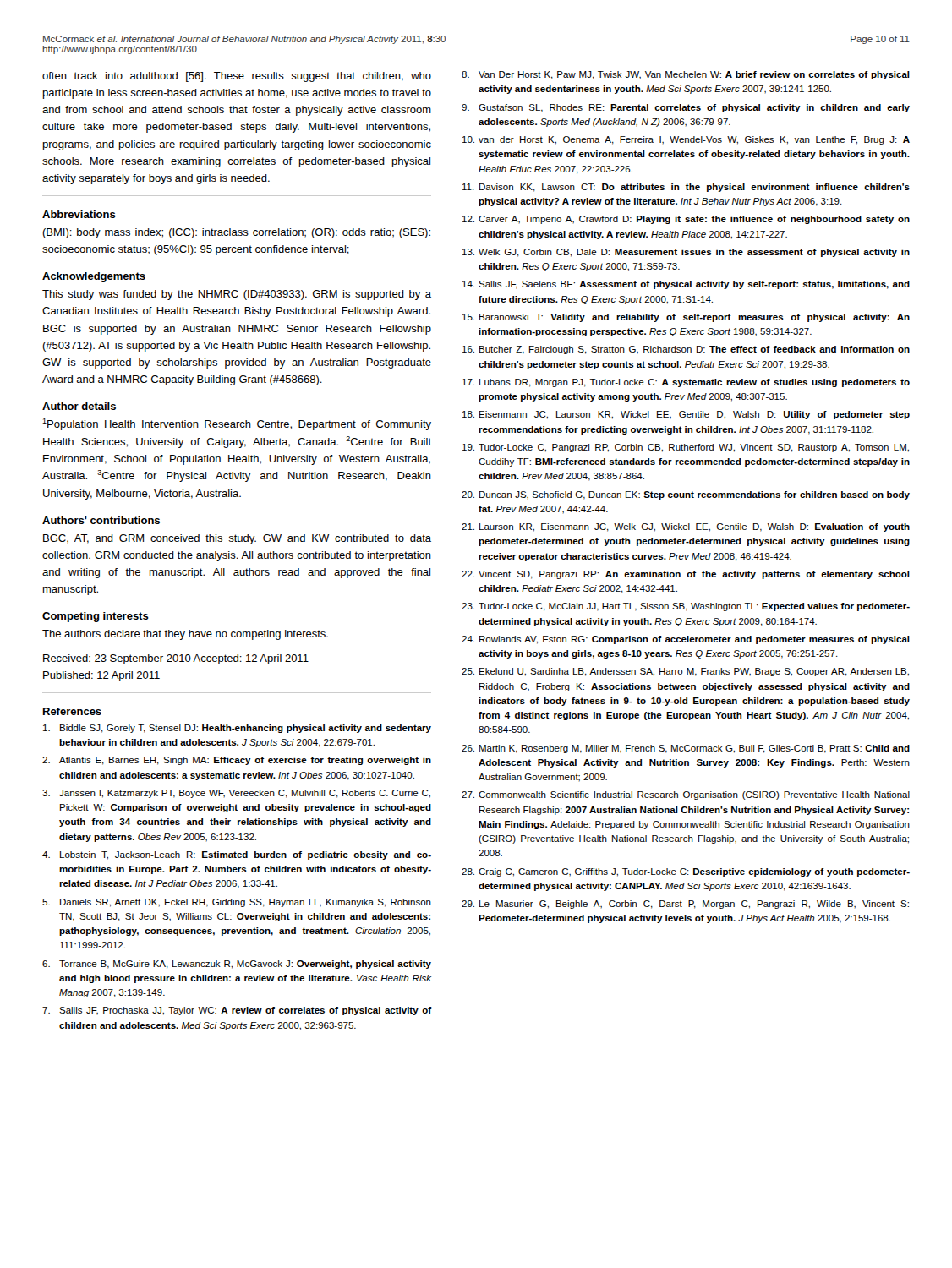Point to the passage starting "often track into"

(237, 127)
